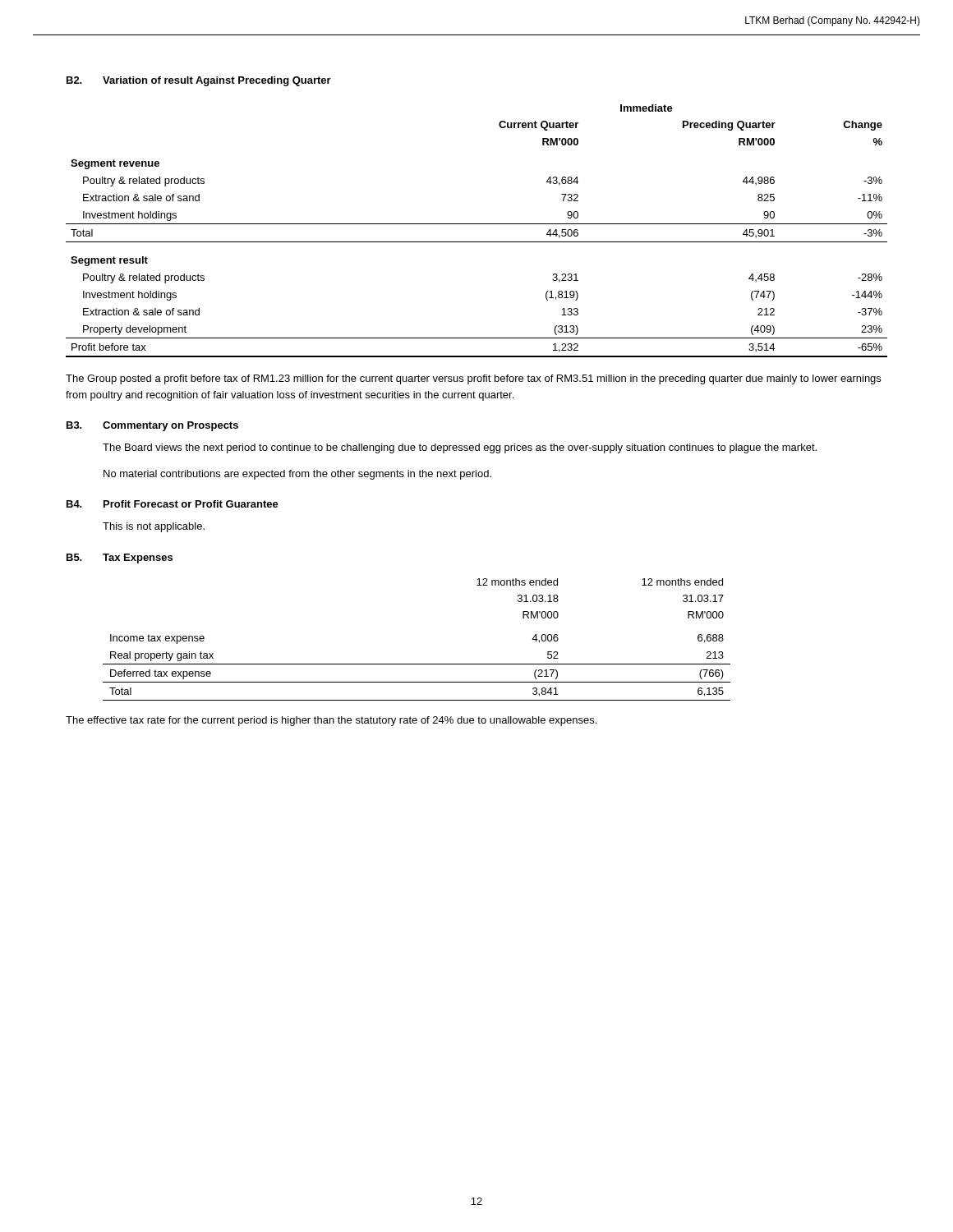Click on the region starting "B3. Commentary on Prospects"

(x=152, y=425)
